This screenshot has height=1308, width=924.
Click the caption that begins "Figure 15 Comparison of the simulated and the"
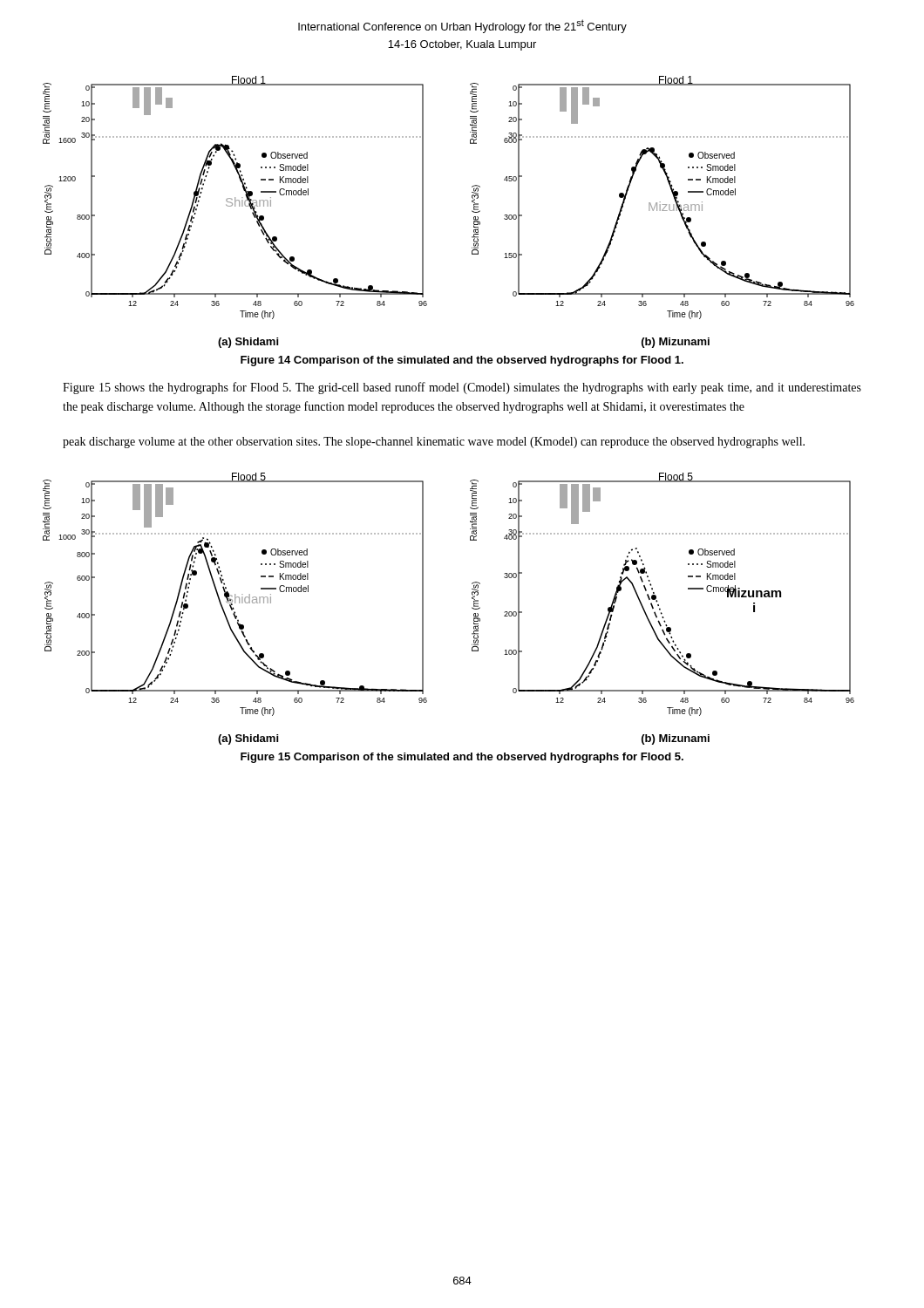click(462, 757)
